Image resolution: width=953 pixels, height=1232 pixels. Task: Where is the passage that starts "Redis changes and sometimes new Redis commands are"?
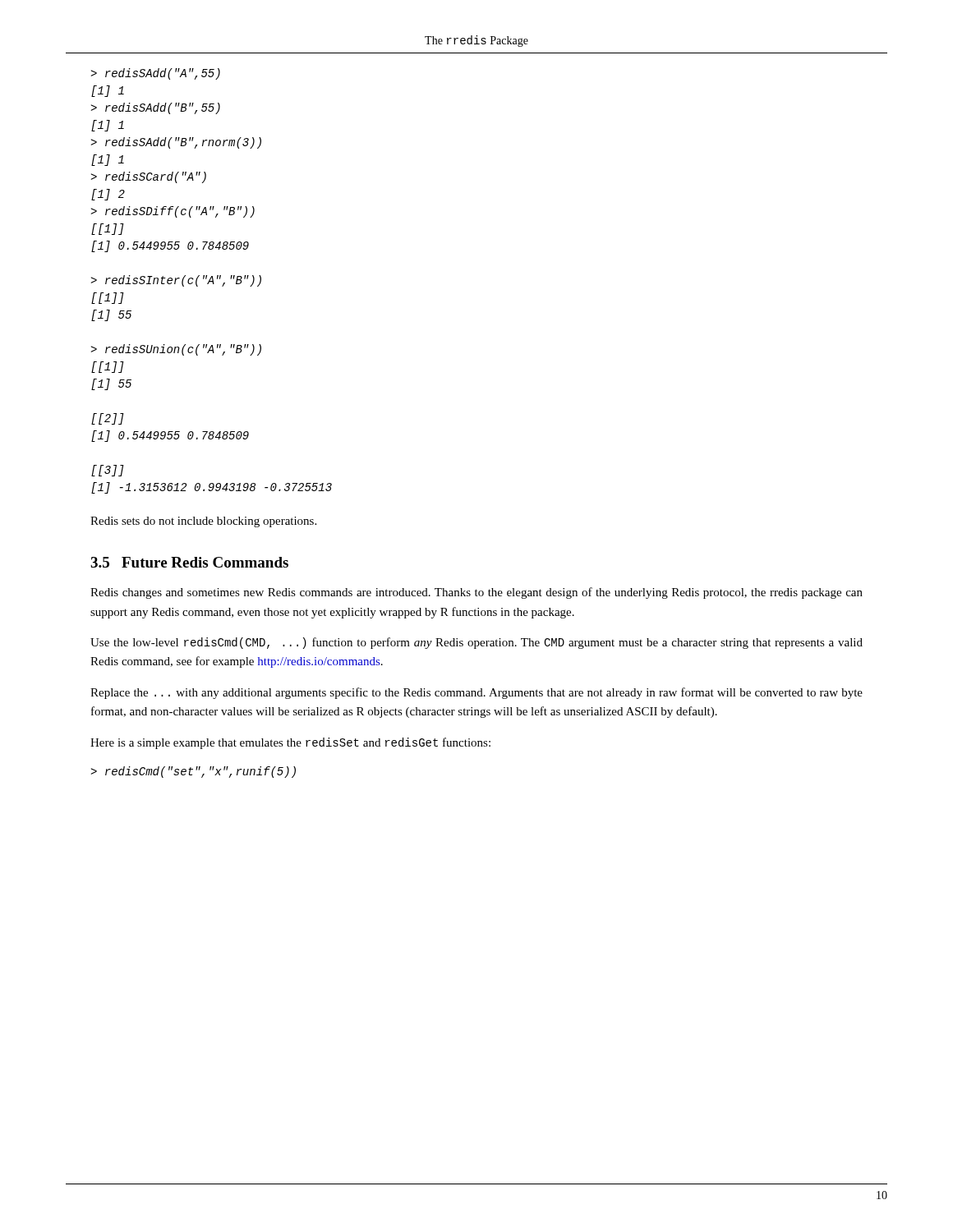click(476, 602)
